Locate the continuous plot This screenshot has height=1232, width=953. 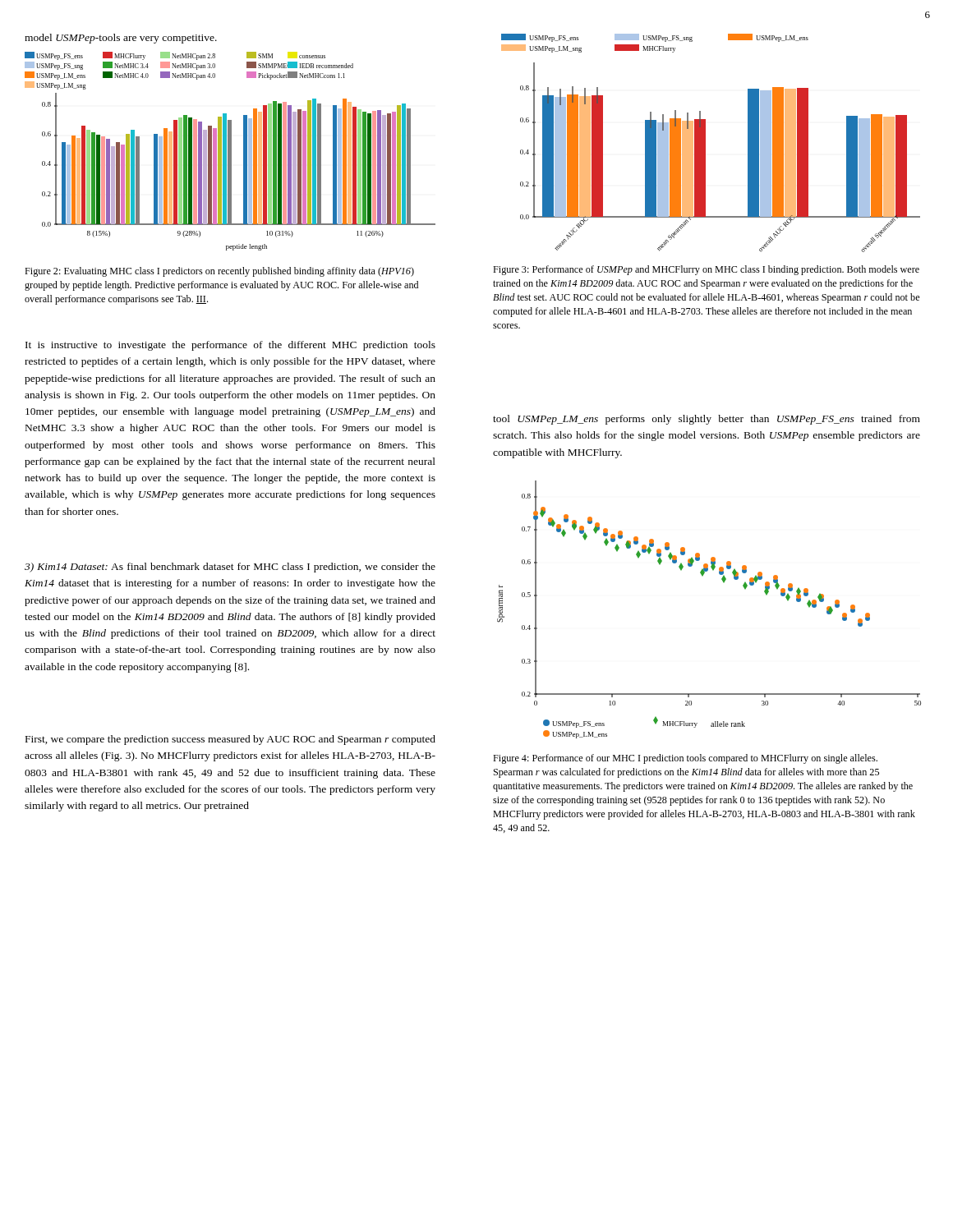pyautogui.click(x=711, y=608)
